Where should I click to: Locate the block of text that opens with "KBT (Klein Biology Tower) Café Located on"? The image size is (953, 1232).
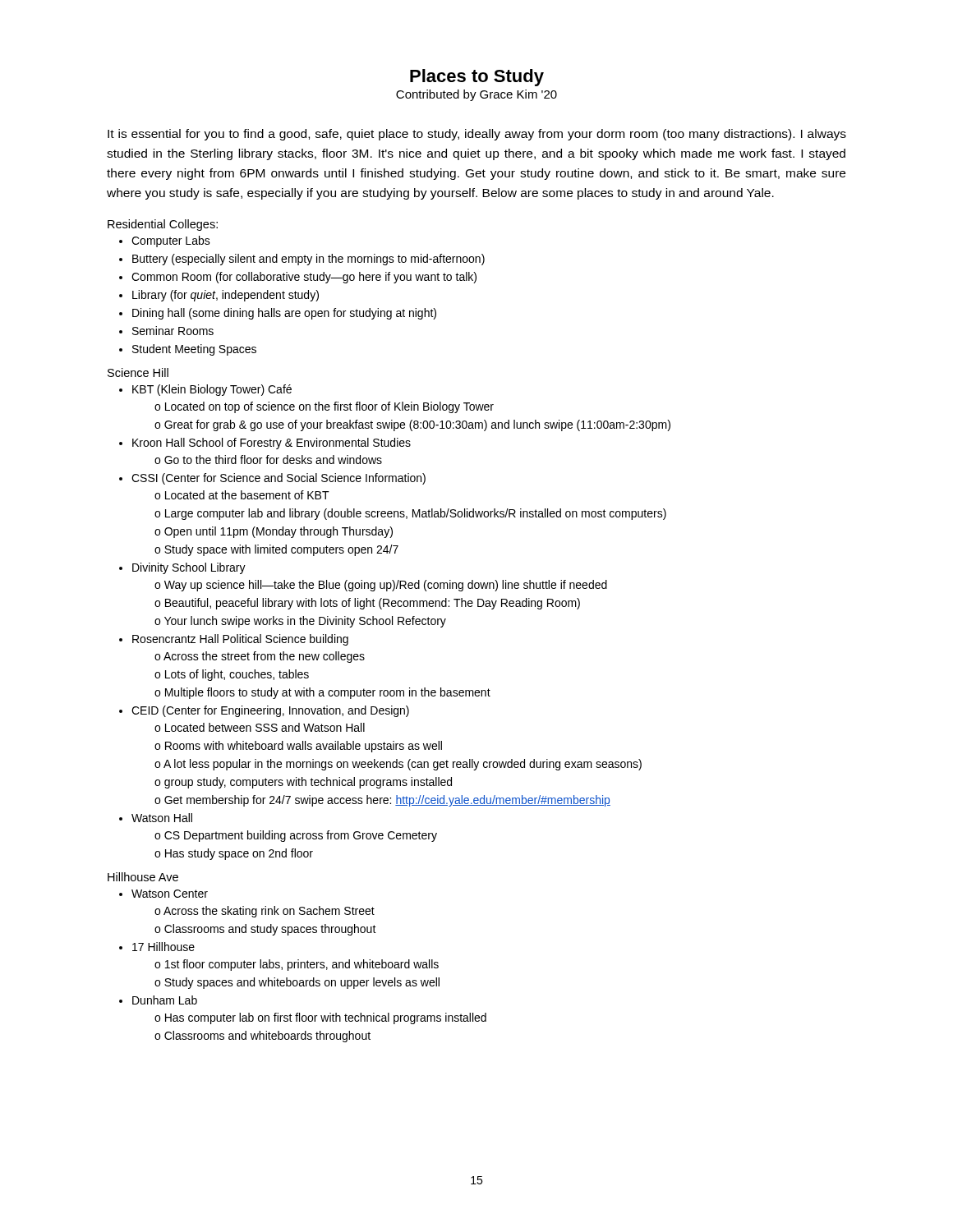tap(489, 408)
